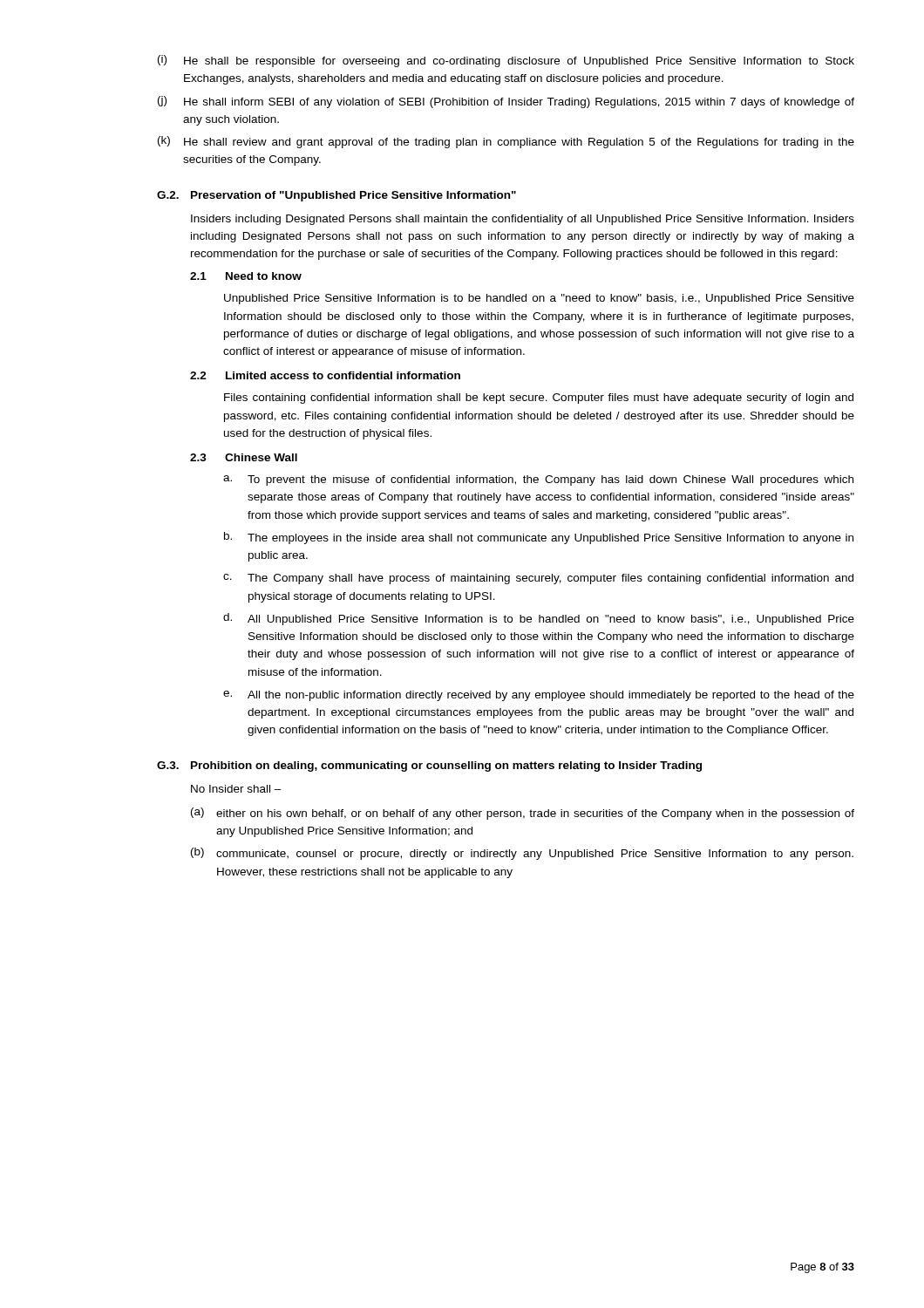Screen dimensions: 1308x924
Task: Click on the text block starting "(b) communicate, counsel or procure, directly or indirectly"
Action: coord(522,863)
